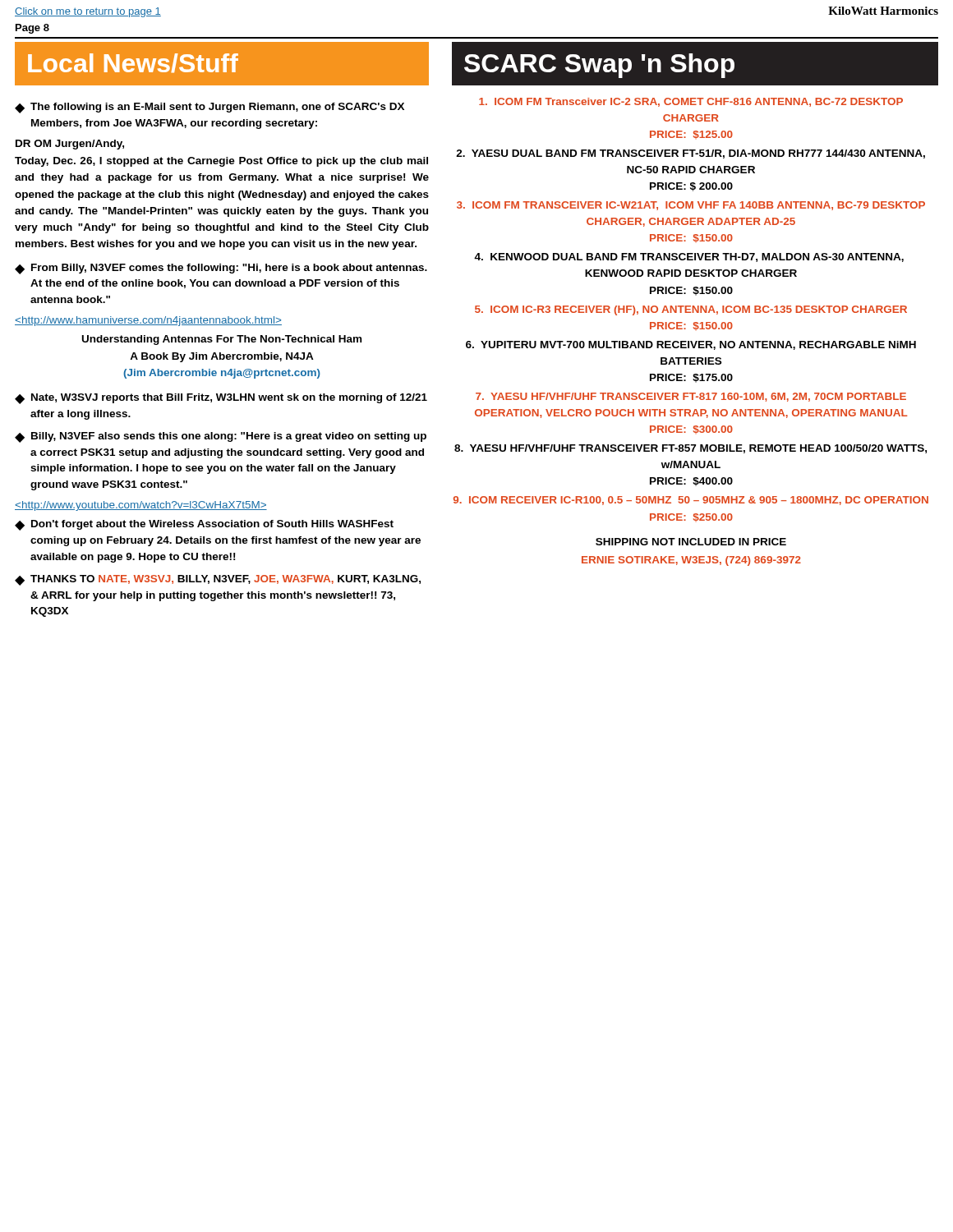The height and width of the screenshot is (1232, 953).
Task: Select the list item that says "◆ Don't forget about the Wireless"
Action: 222,540
